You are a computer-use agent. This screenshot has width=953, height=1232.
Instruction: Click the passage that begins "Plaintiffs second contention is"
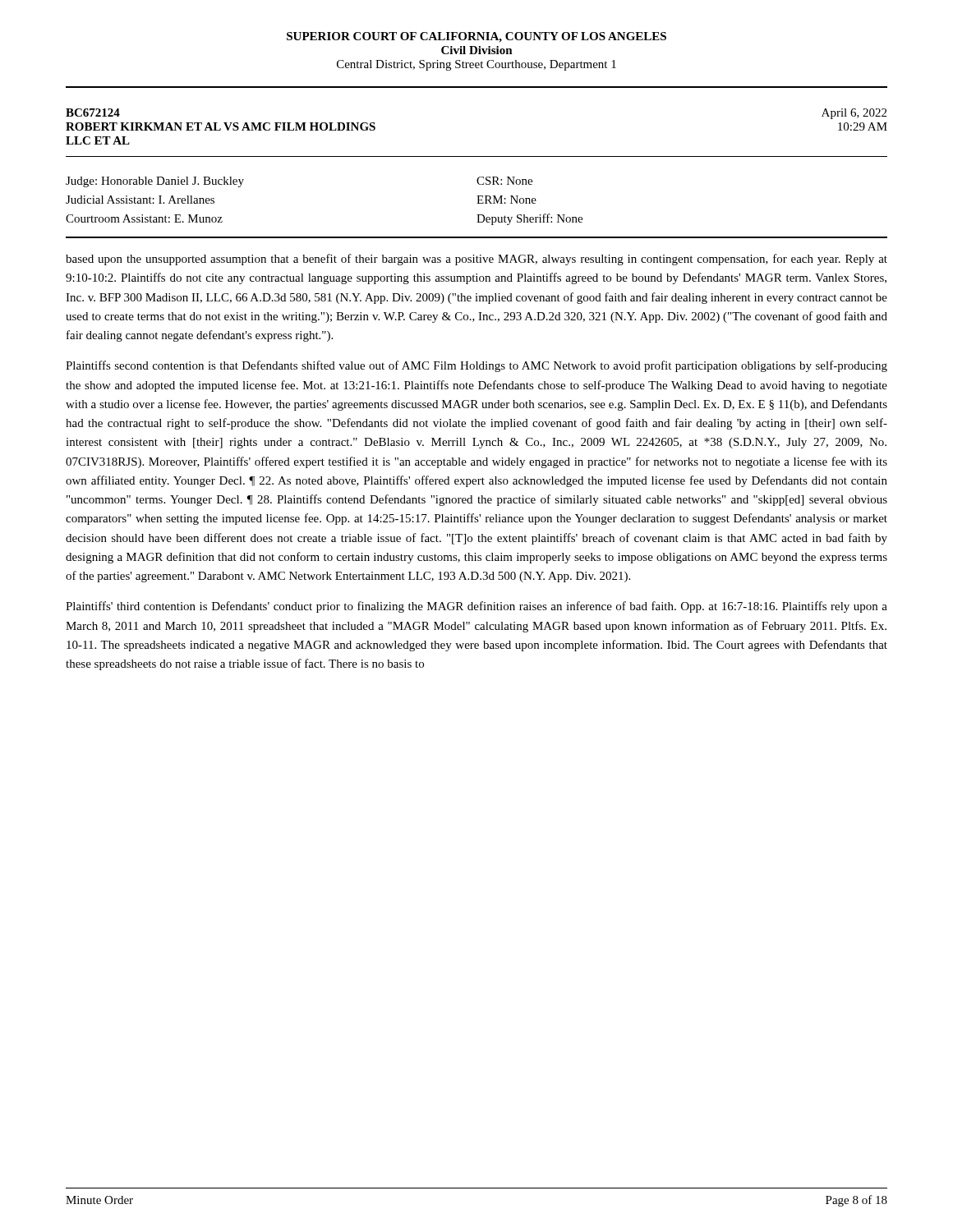coord(476,471)
